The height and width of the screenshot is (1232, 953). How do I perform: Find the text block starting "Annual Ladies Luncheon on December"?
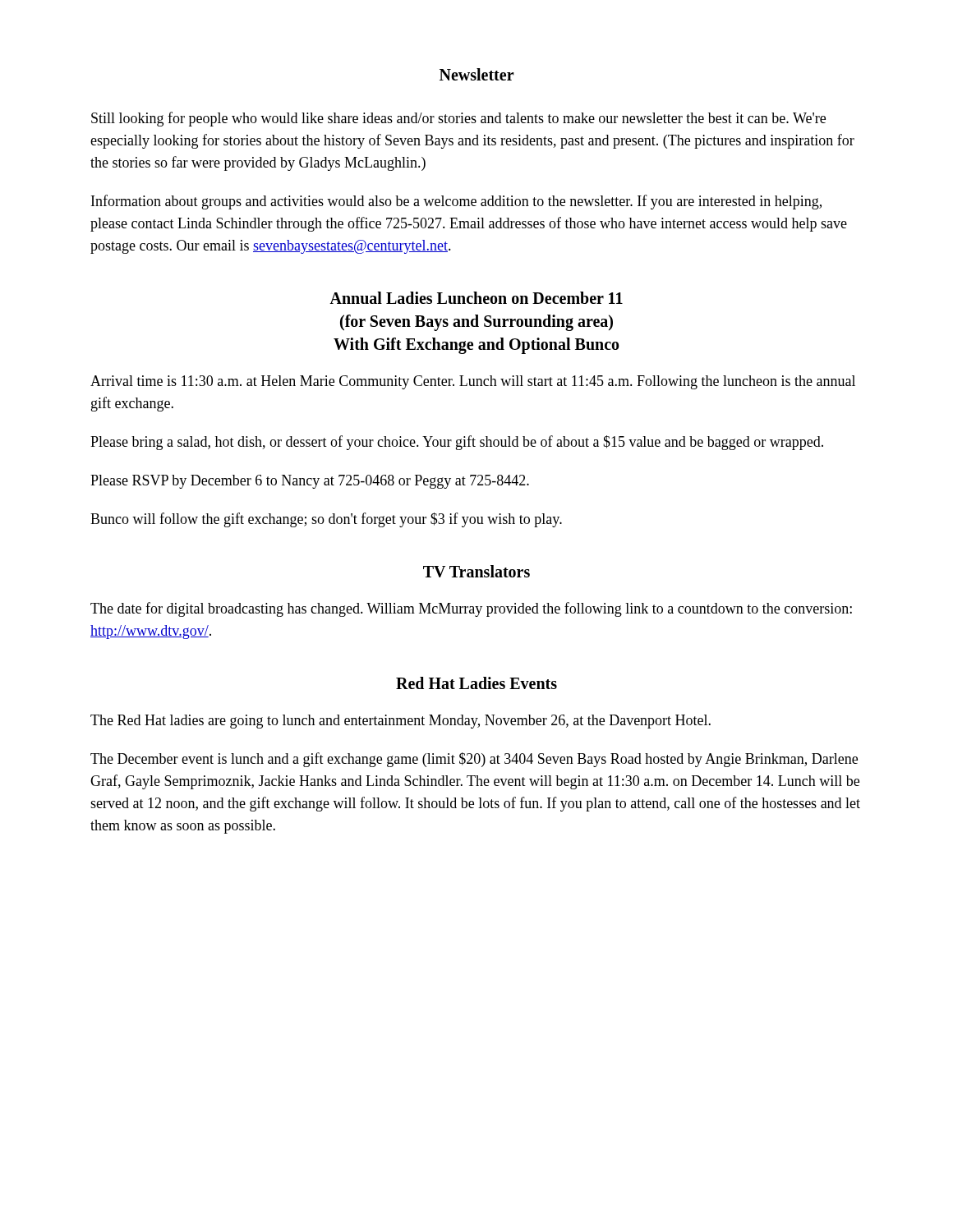[476, 321]
